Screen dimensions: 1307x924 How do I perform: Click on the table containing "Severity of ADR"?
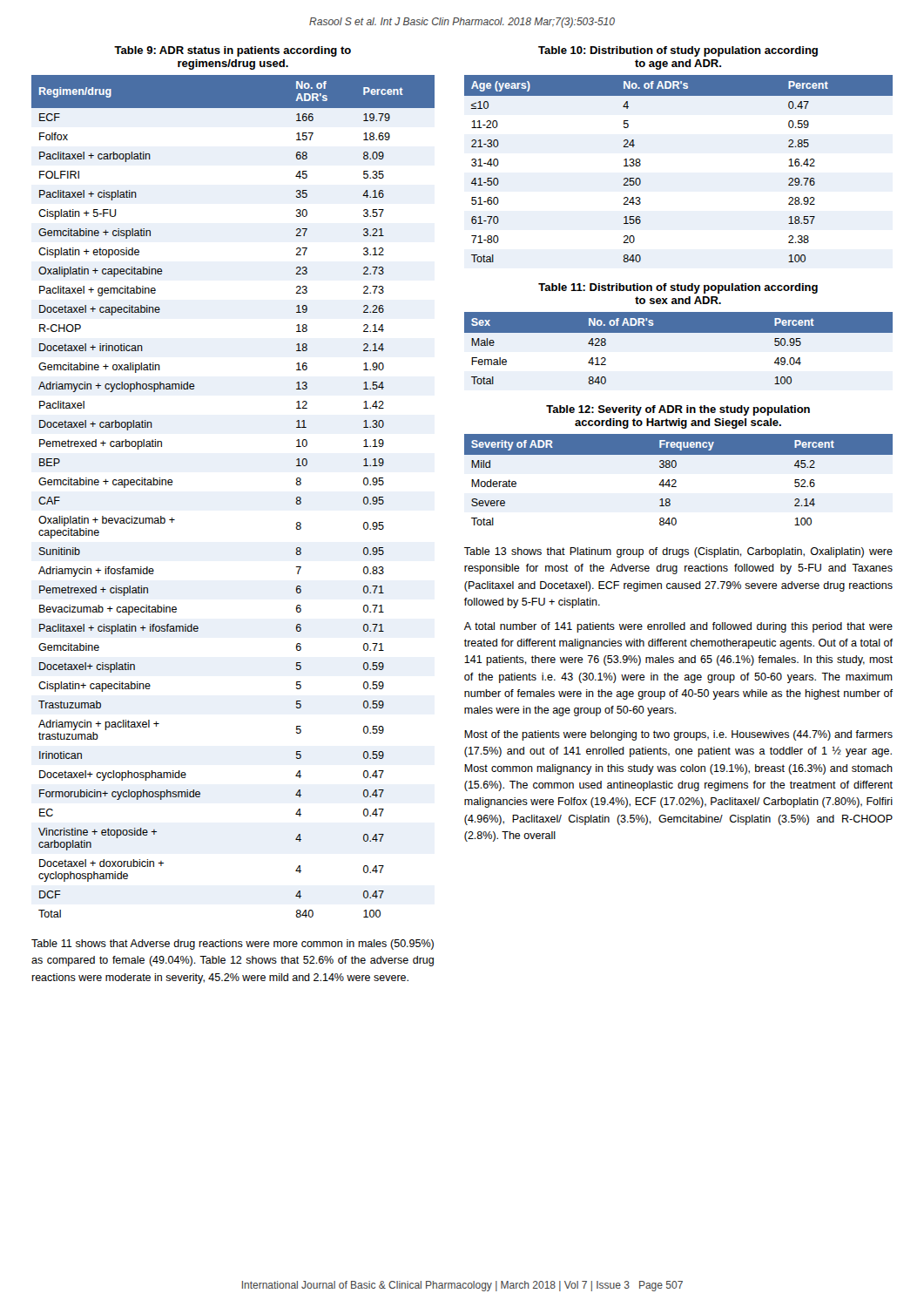click(678, 483)
